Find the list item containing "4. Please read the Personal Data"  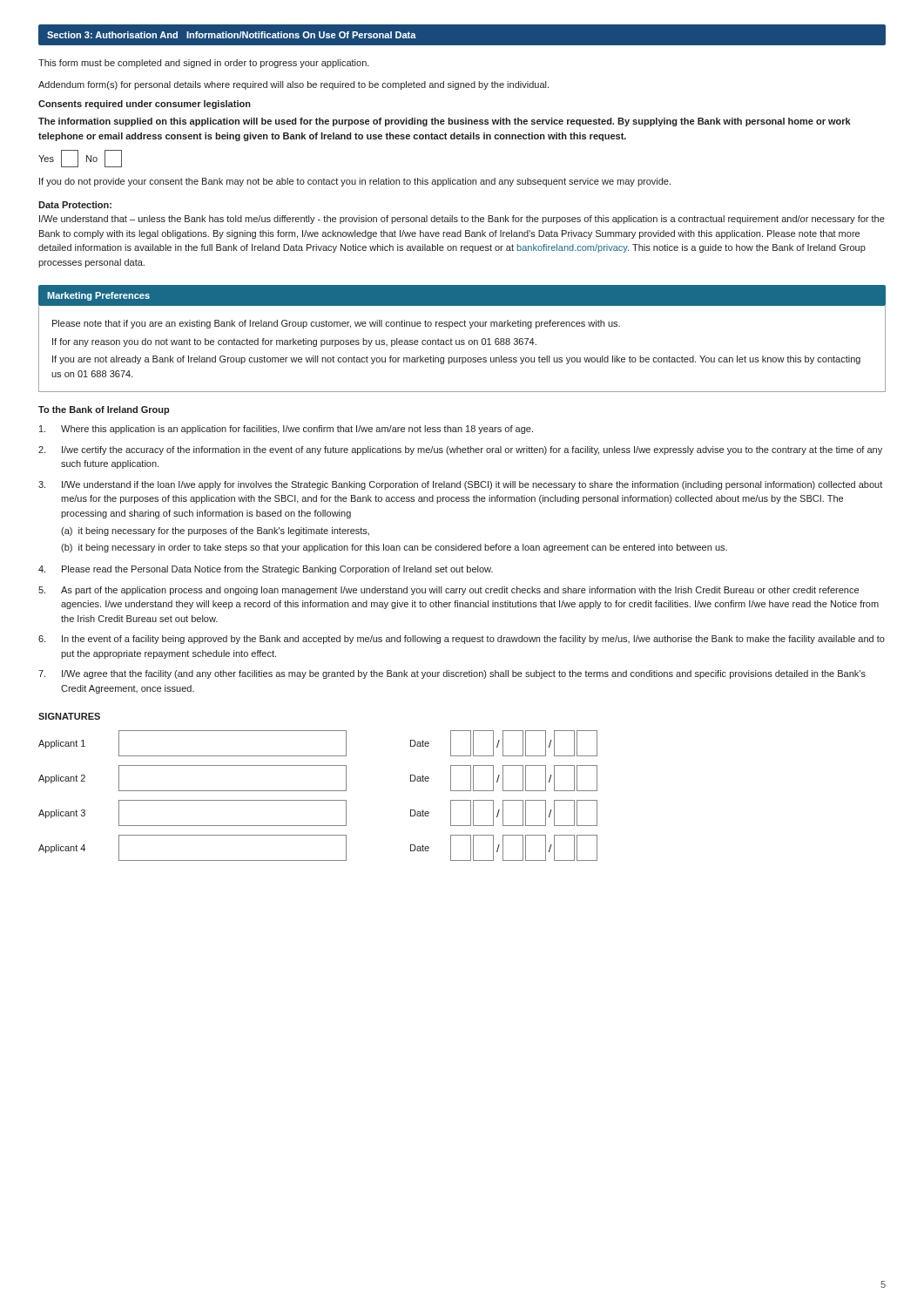pos(462,569)
